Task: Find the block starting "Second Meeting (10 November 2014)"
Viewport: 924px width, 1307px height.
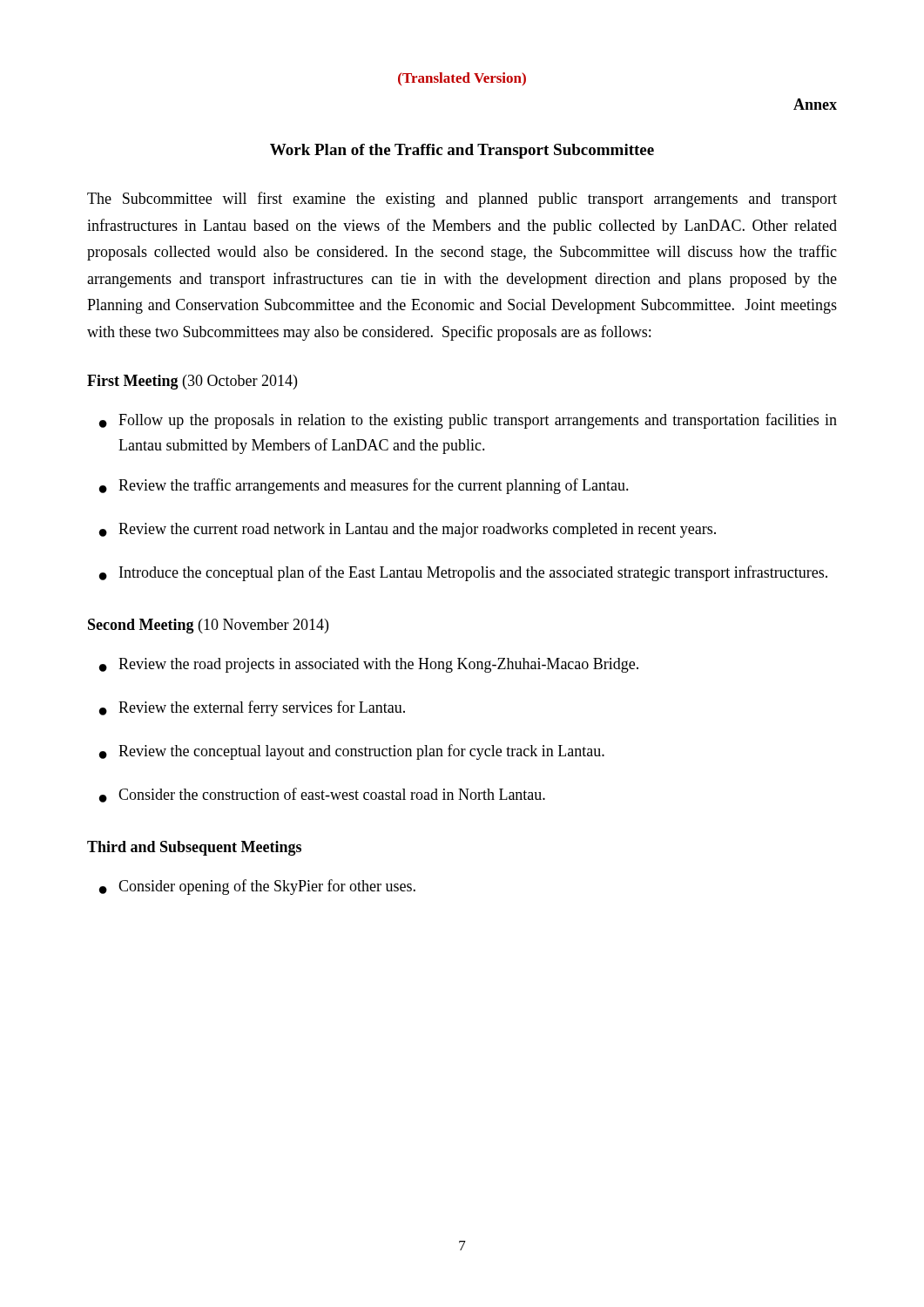Action: pos(208,625)
